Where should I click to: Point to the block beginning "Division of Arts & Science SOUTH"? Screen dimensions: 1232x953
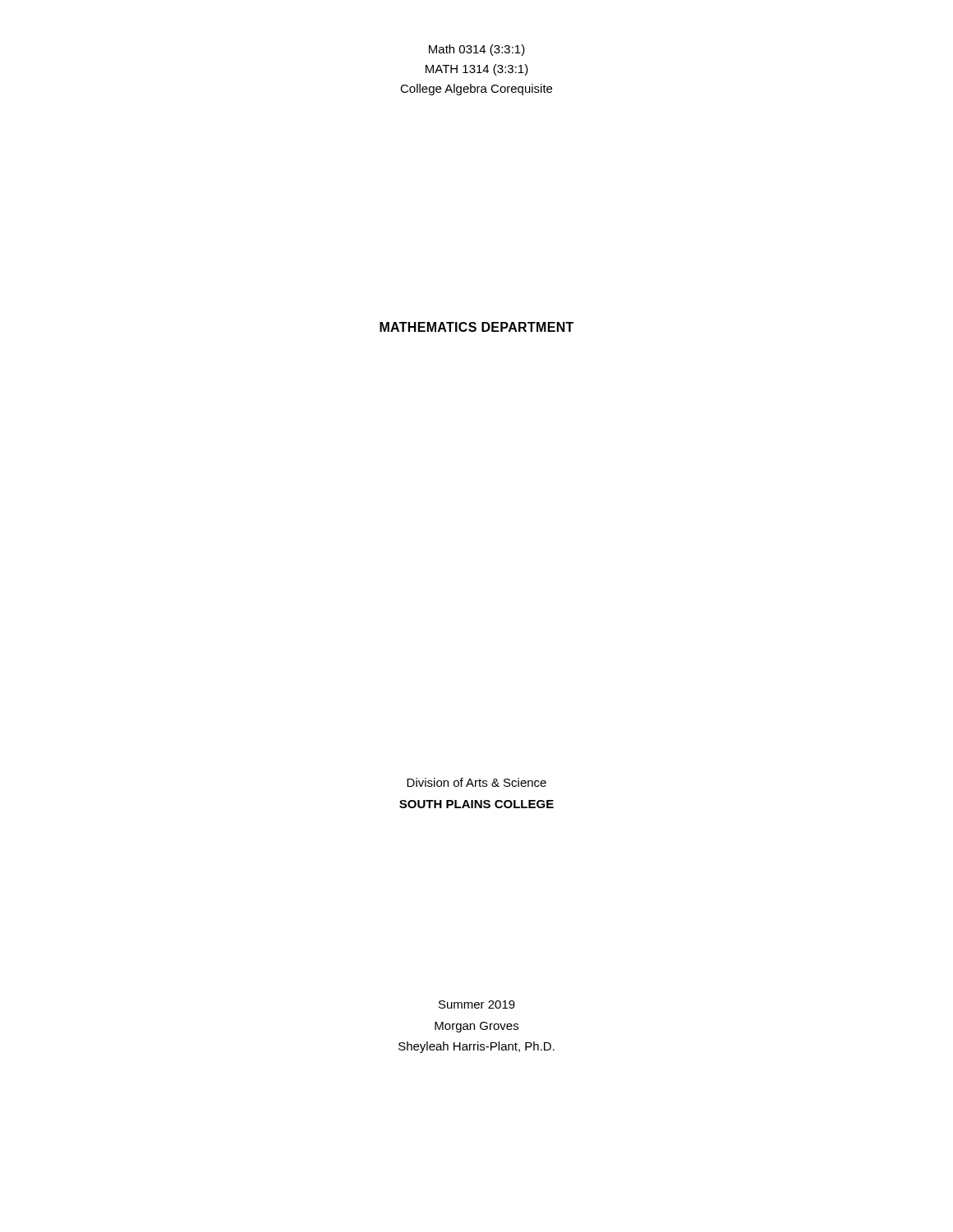(x=476, y=793)
